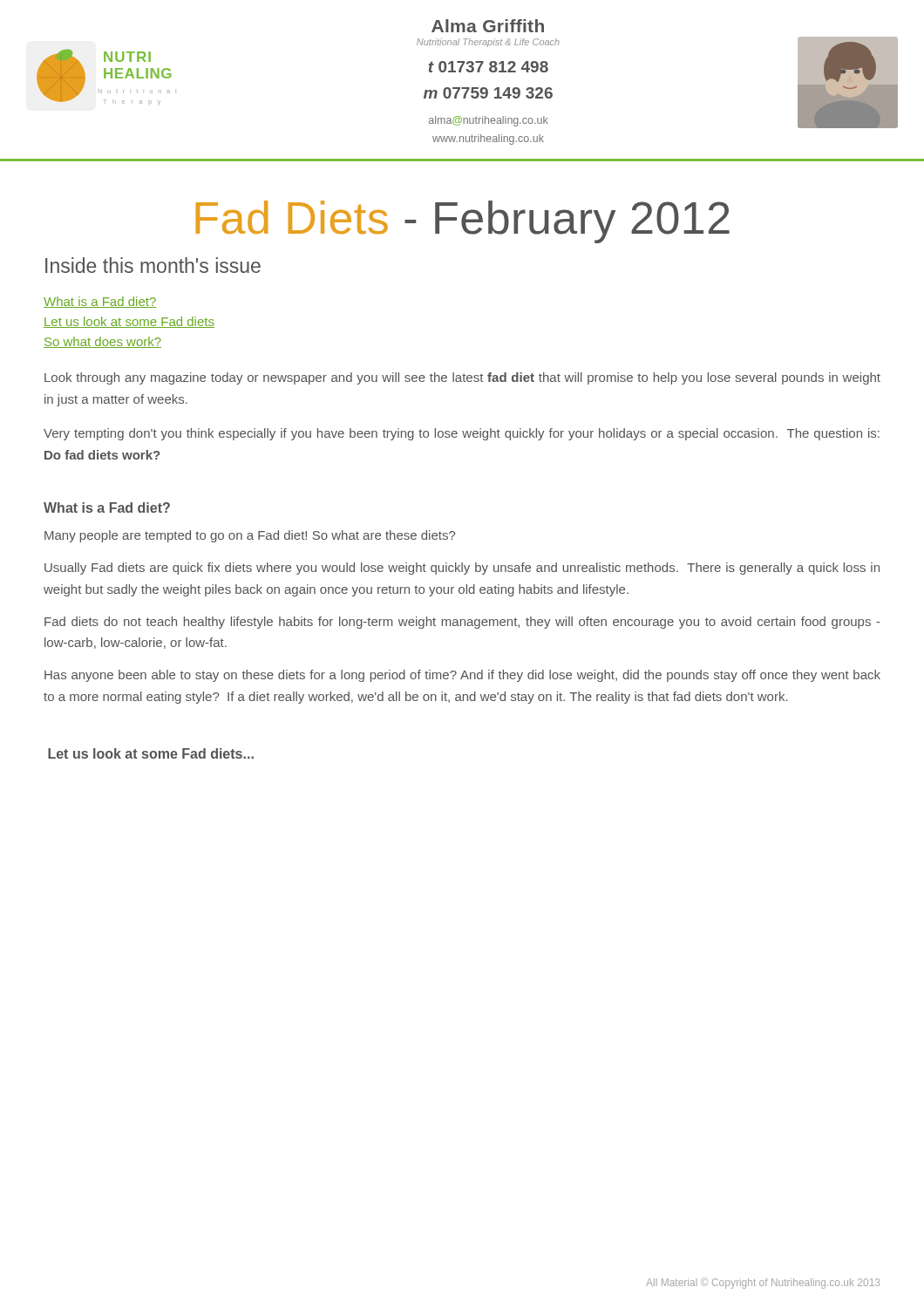Locate the text block with the text "Look through any magazine today or newspaper and"
Image resolution: width=924 pixels, height=1308 pixels.
(x=462, y=388)
